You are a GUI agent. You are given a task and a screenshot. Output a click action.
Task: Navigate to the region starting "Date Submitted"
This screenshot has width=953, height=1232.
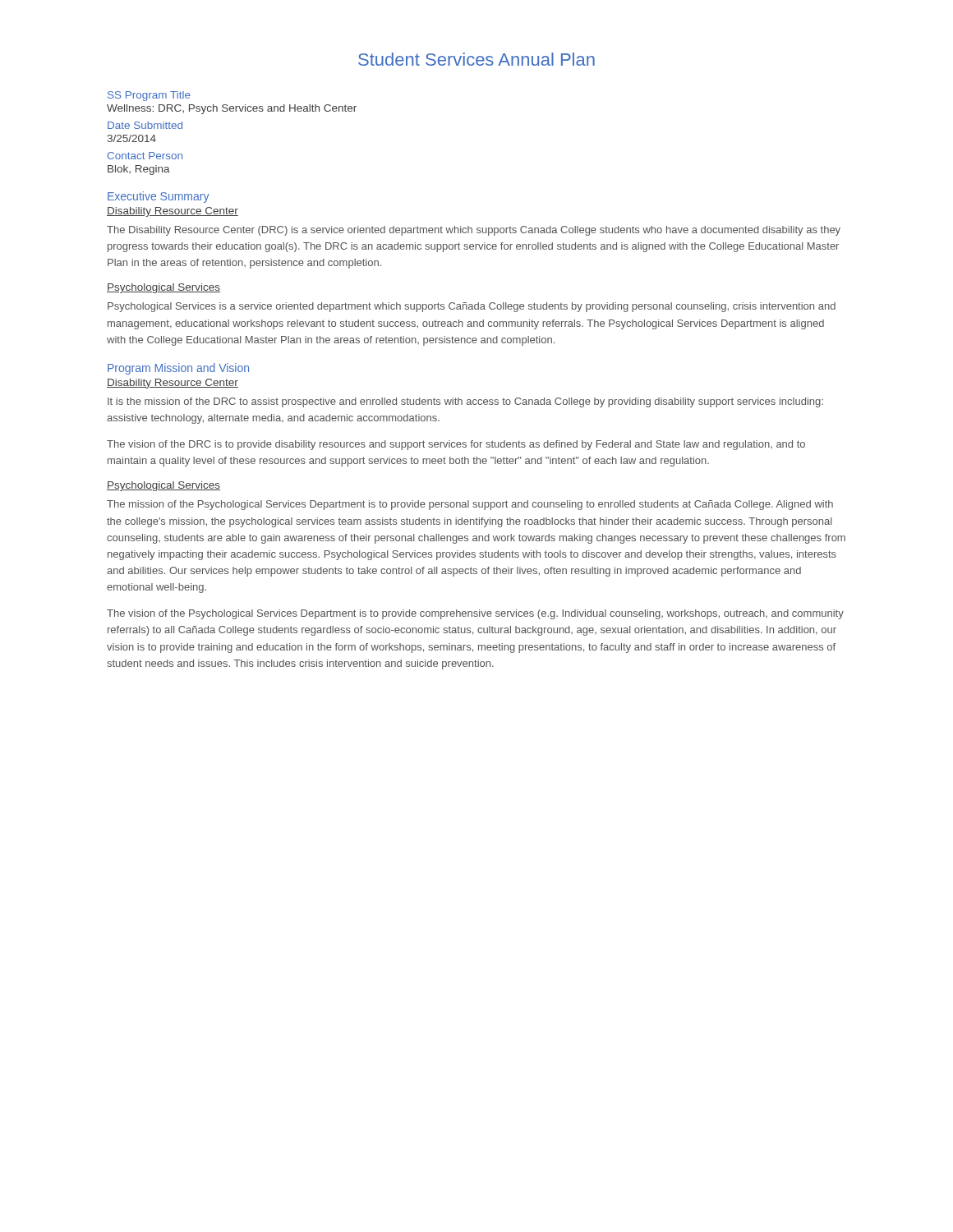145,125
